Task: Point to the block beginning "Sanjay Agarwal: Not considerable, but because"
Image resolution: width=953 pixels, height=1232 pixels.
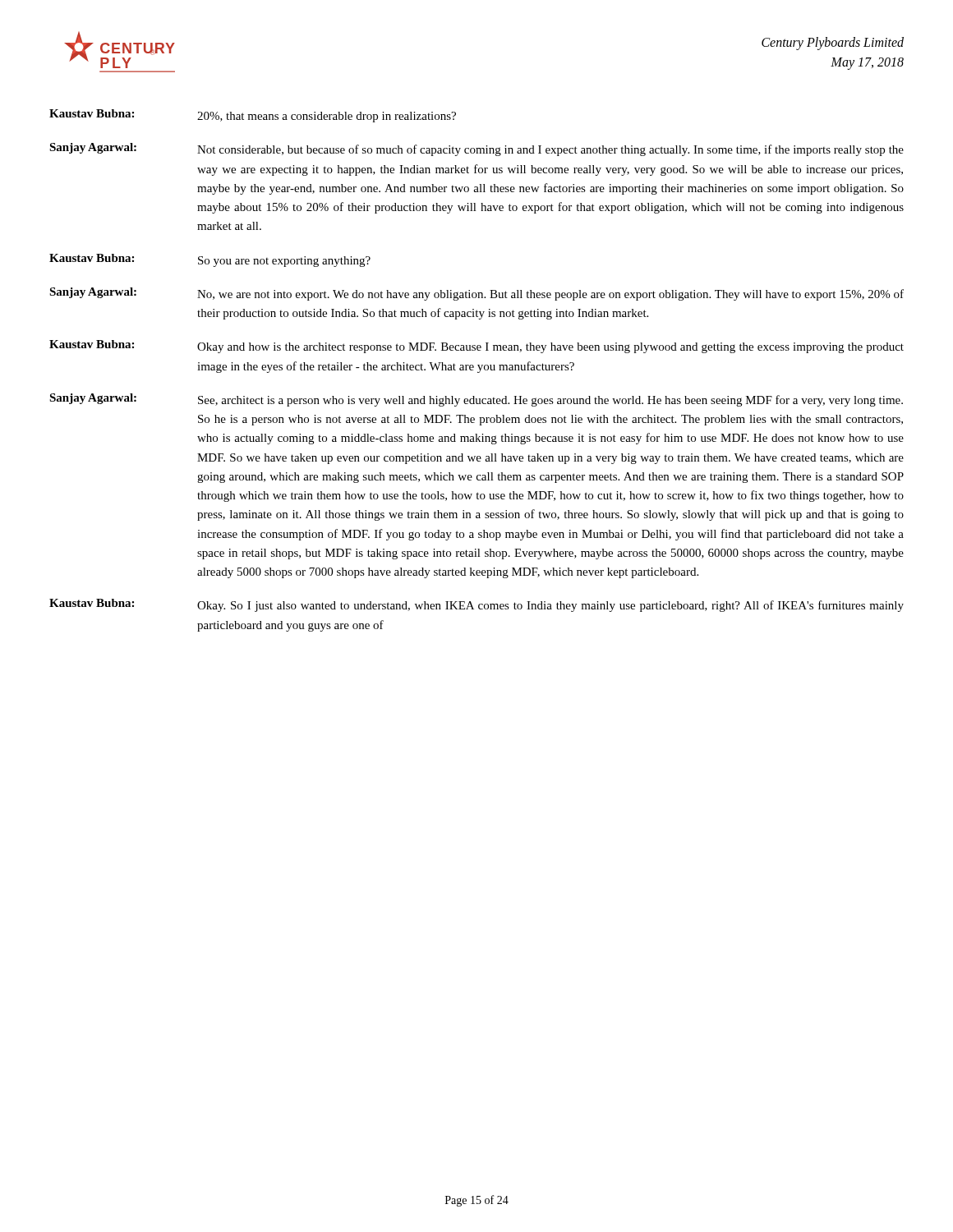Action: [x=476, y=188]
